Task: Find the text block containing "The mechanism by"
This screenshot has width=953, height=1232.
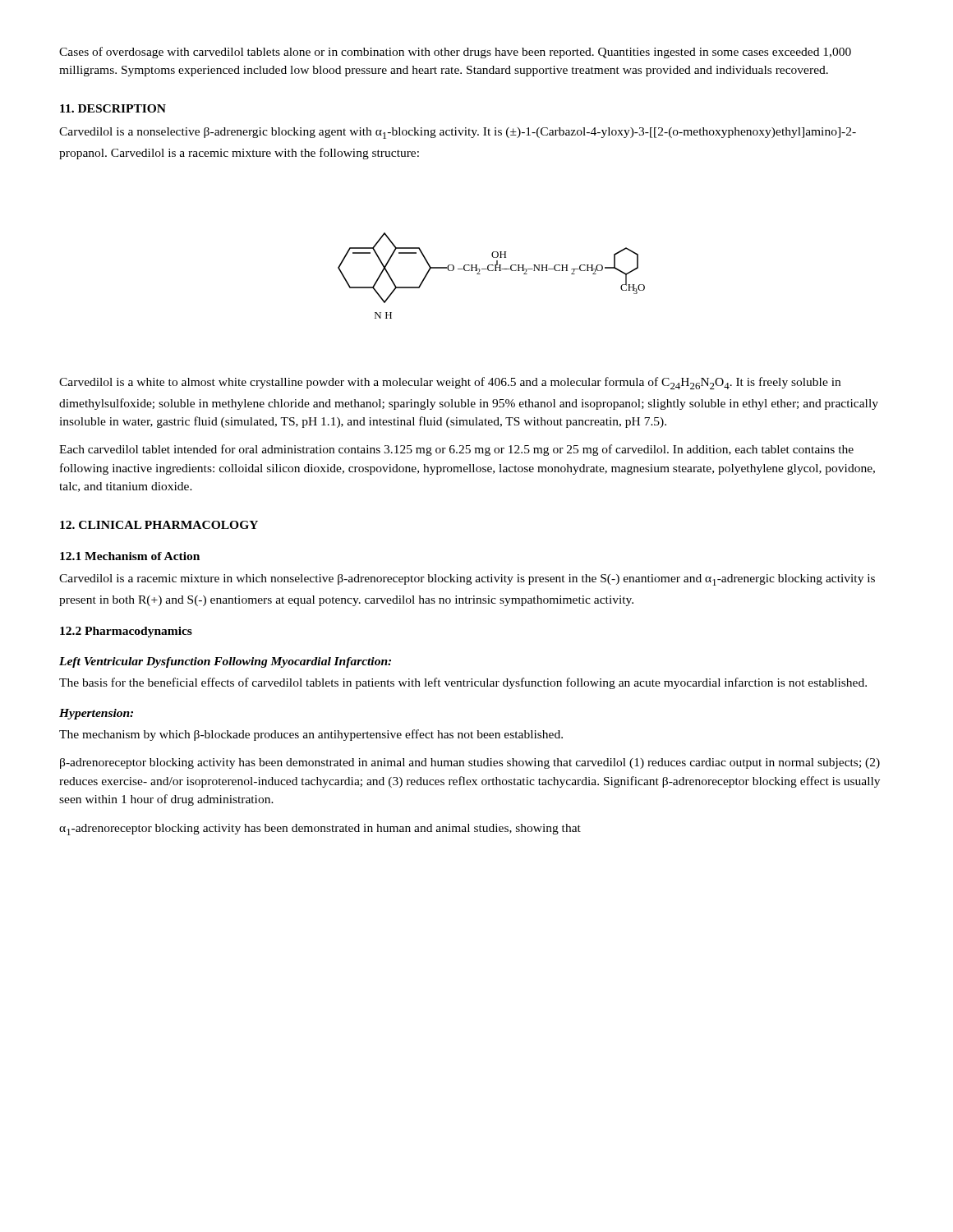Action: pyautogui.click(x=311, y=734)
